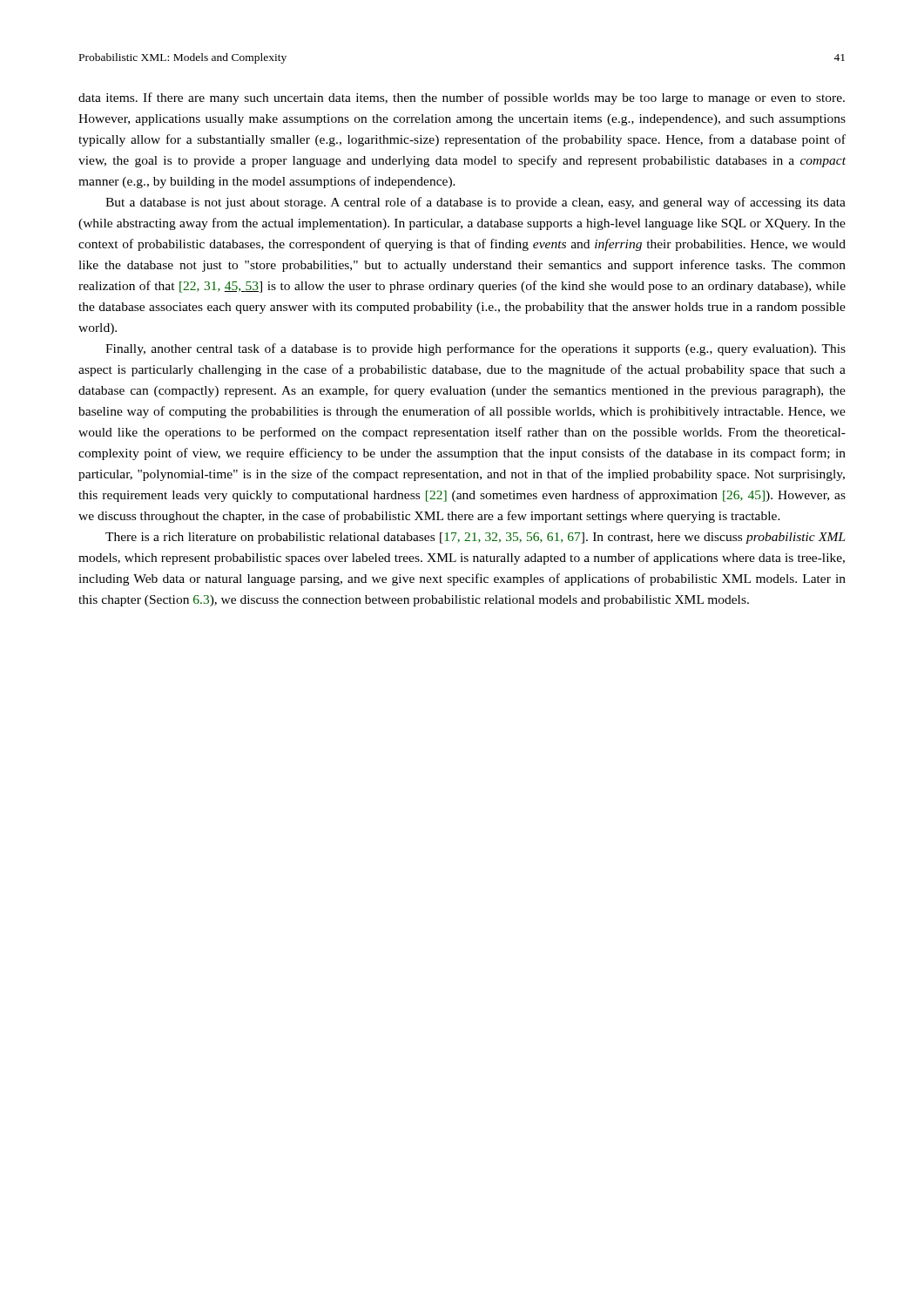Where is the passage that starts "There is a rich literature on probabilistic"?

pyautogui.click(x=462, y=568)
